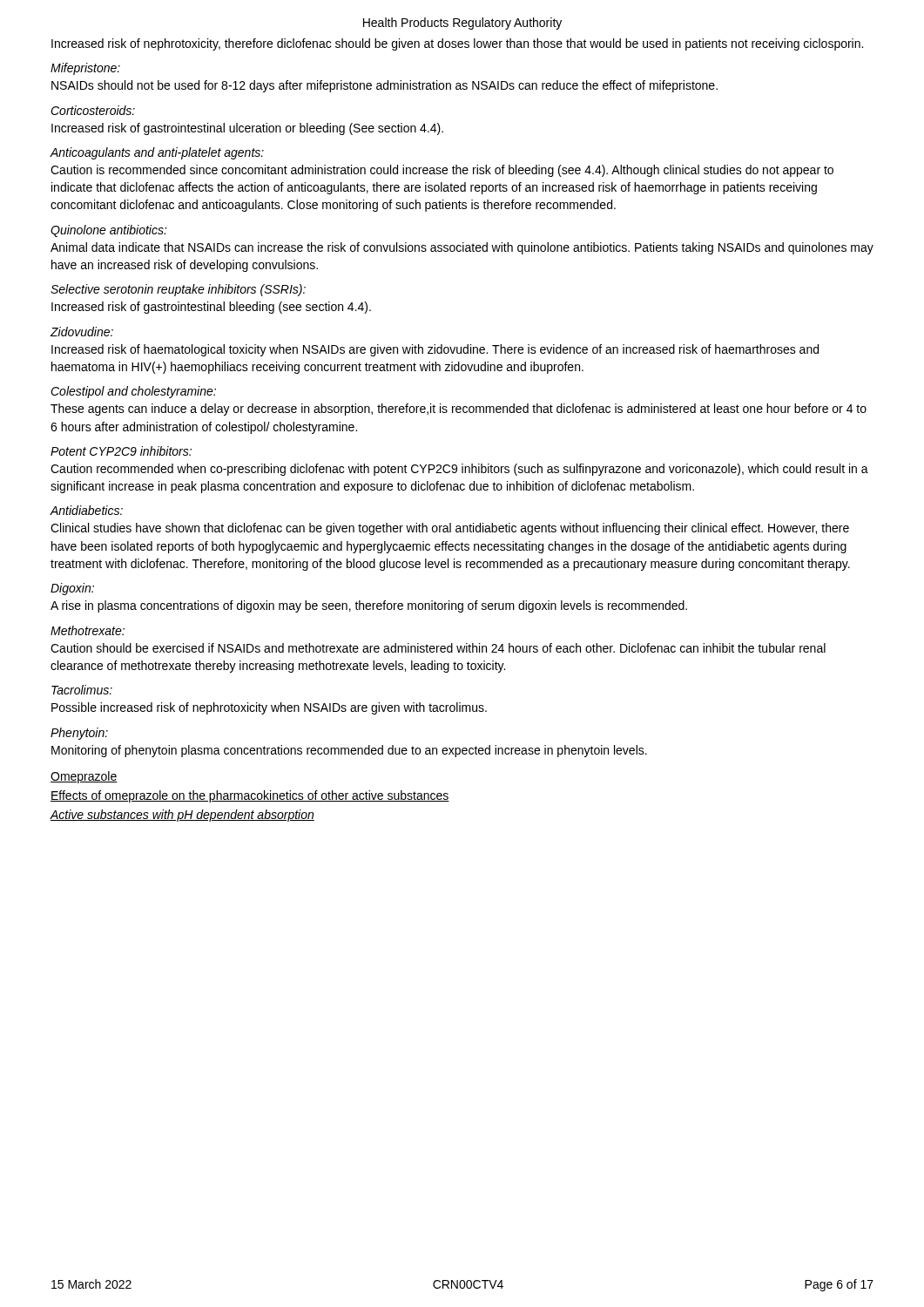Locate the text block containing "Increased risk of nephrotoxicity, therefore diclofenac should be"
This screenshot has width=924, height=1307.
tap(457, 44)
